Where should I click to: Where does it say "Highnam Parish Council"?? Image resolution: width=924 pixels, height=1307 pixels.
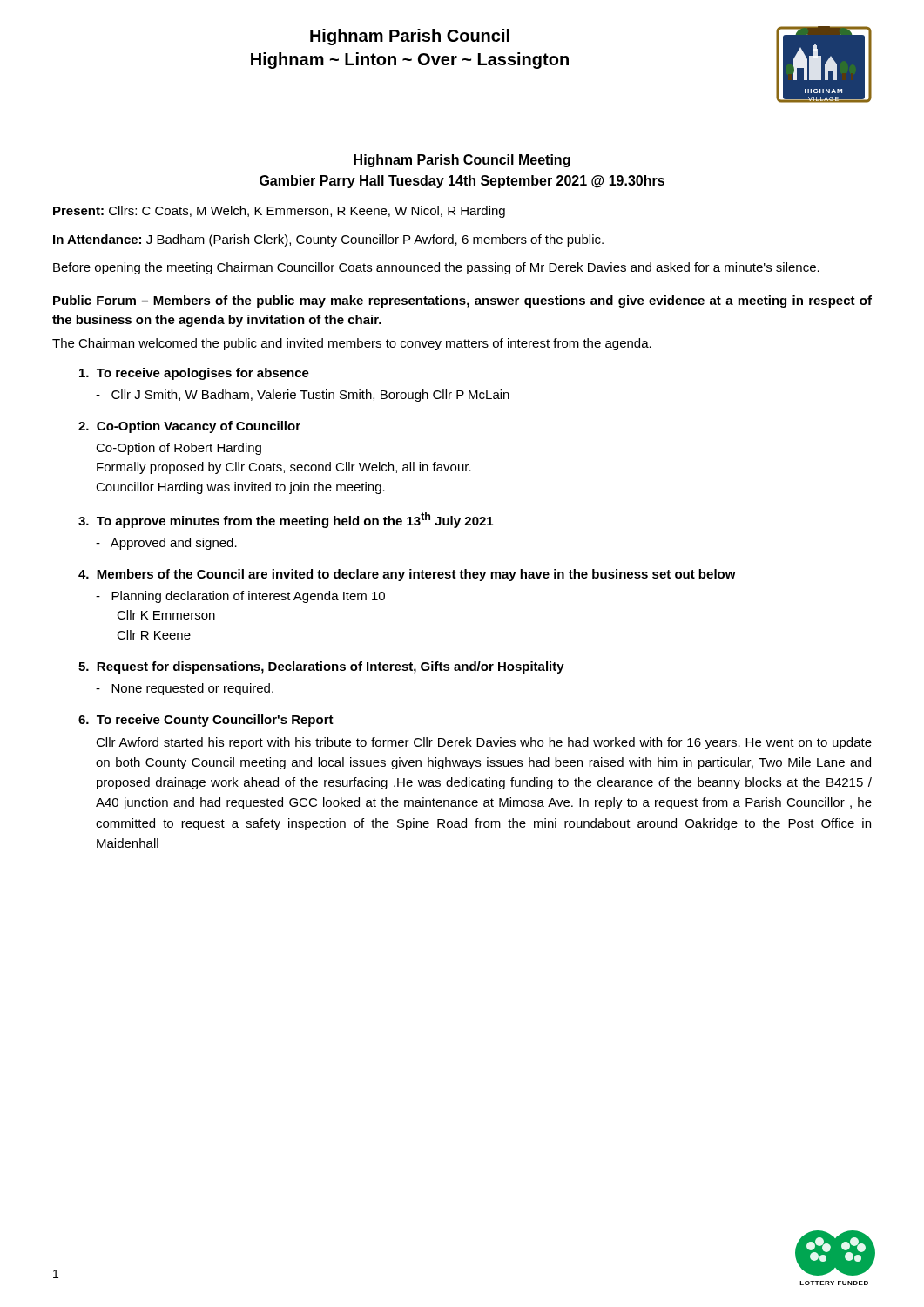(x=410, y=36)
